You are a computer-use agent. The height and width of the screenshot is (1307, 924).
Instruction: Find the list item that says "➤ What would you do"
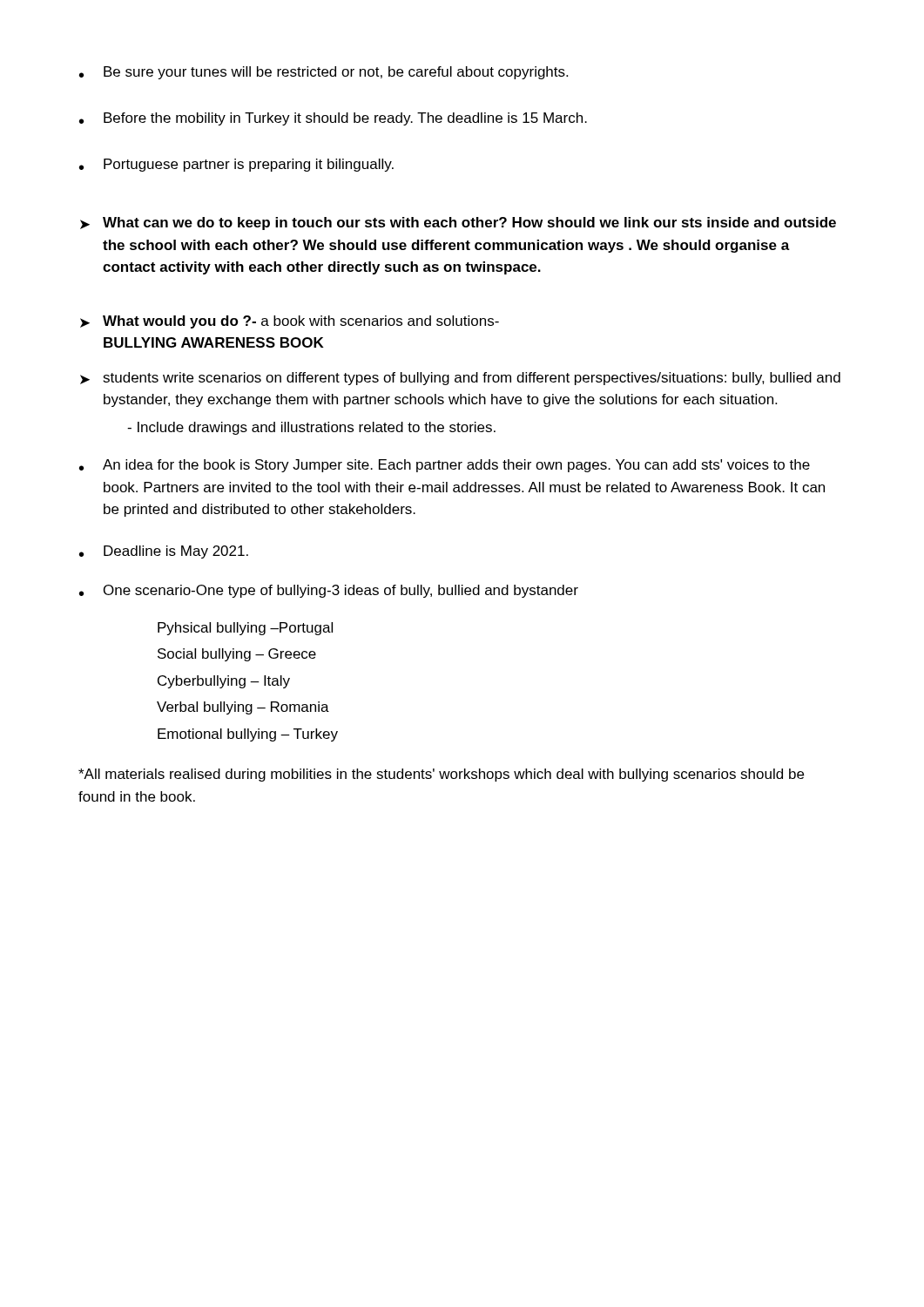click(462, 332)
